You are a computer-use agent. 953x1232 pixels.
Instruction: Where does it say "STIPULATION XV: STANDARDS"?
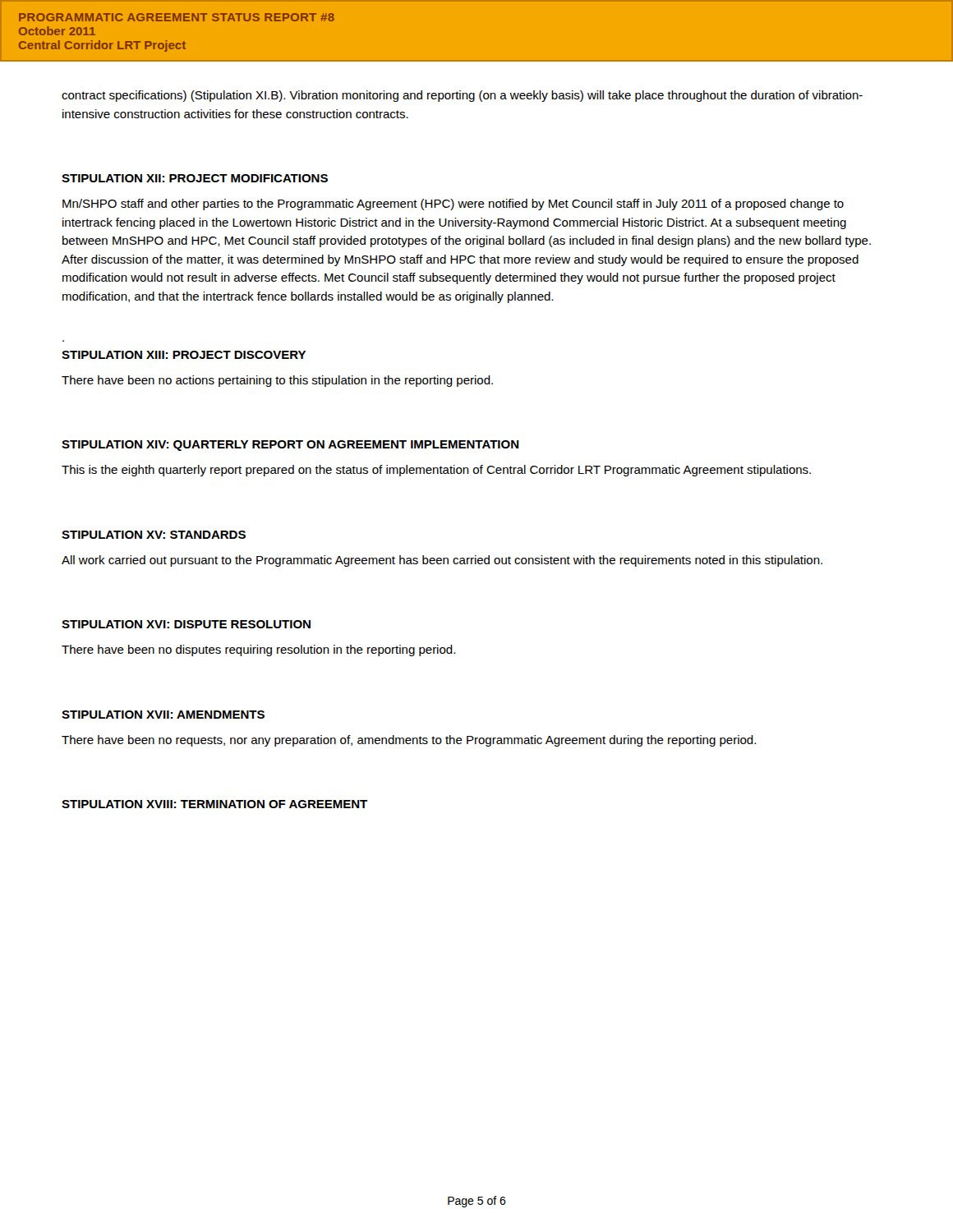154,534
